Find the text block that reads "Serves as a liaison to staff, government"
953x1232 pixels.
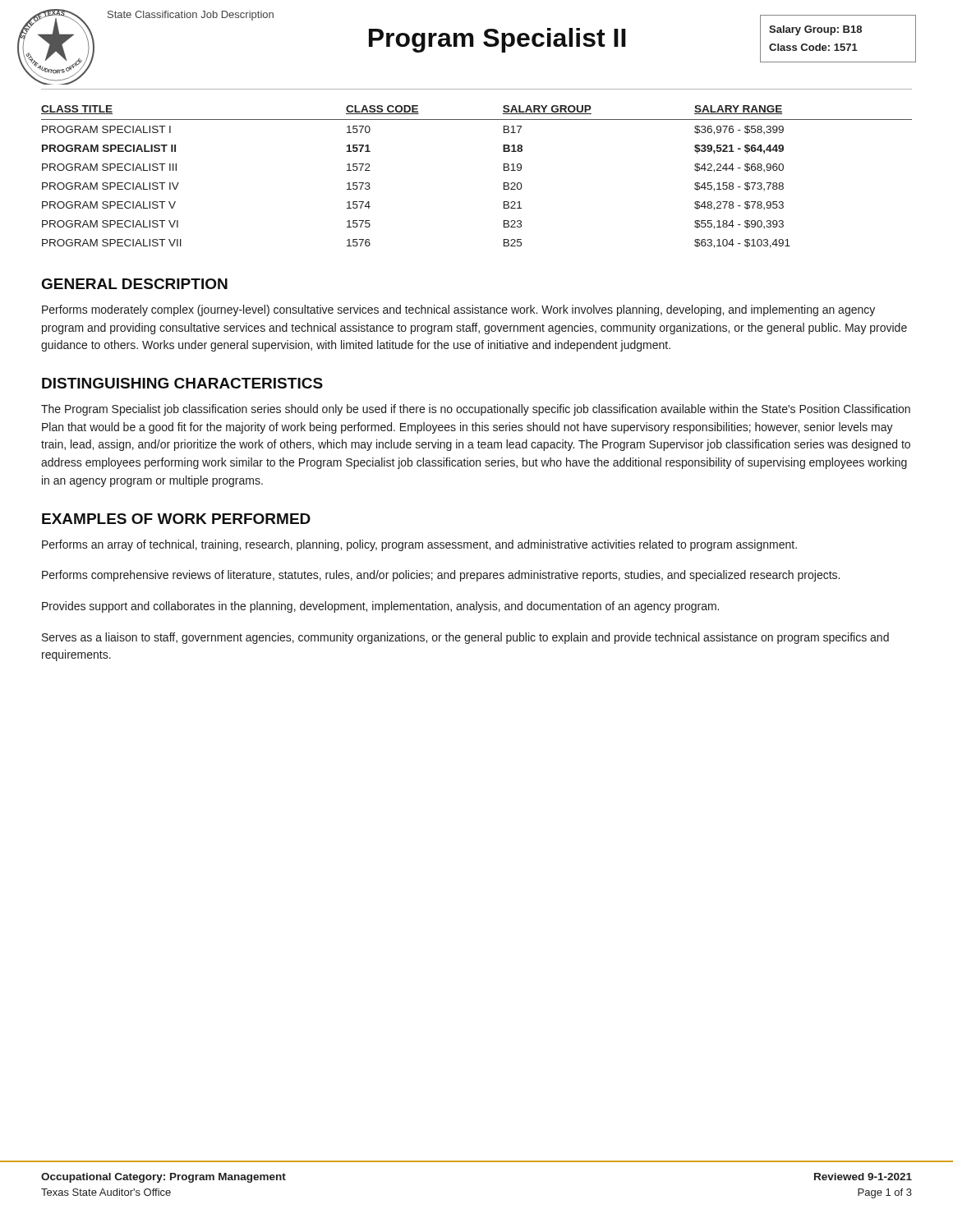[x=465, y=646]
